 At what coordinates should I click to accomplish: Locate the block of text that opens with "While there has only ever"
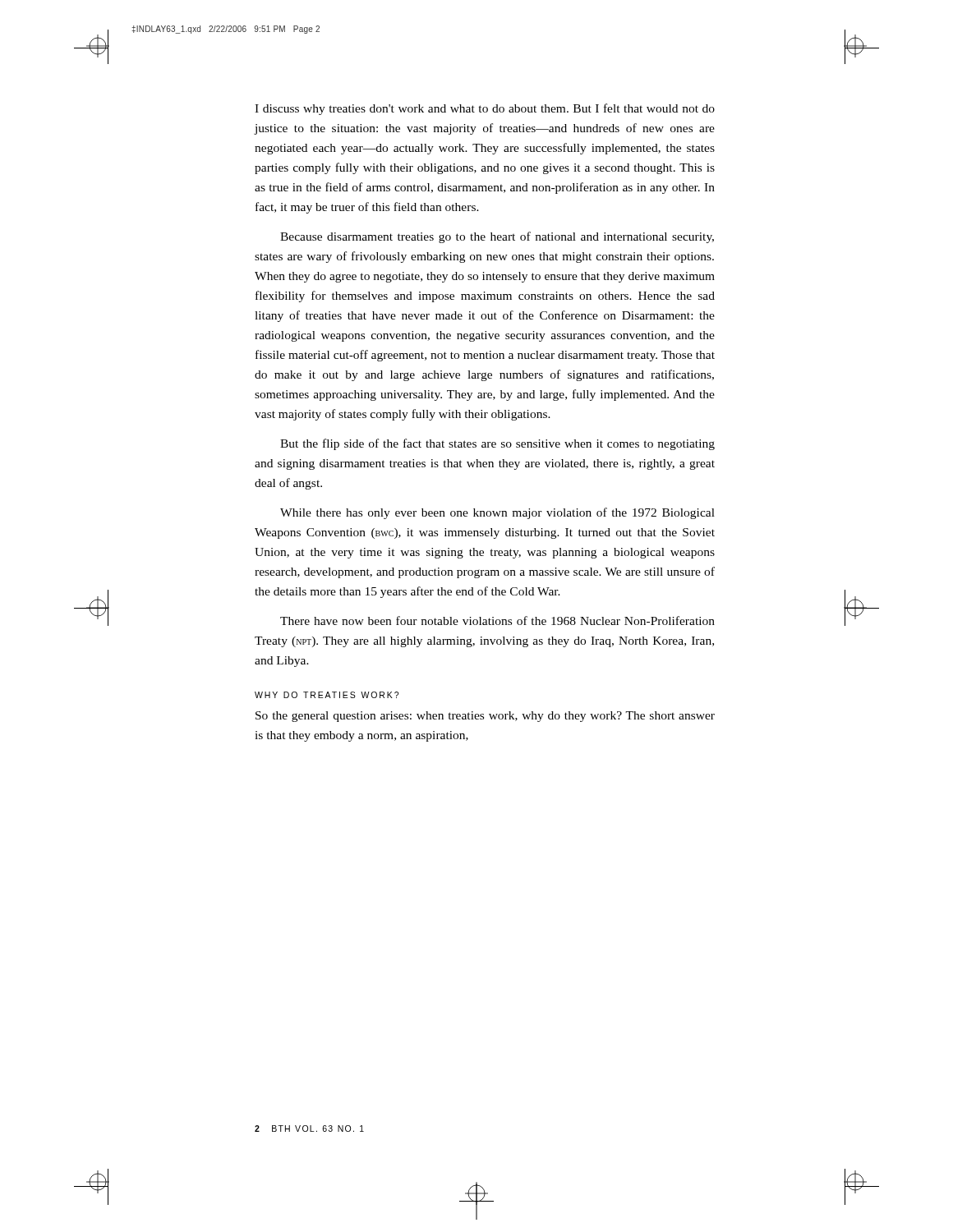point(485,552)
